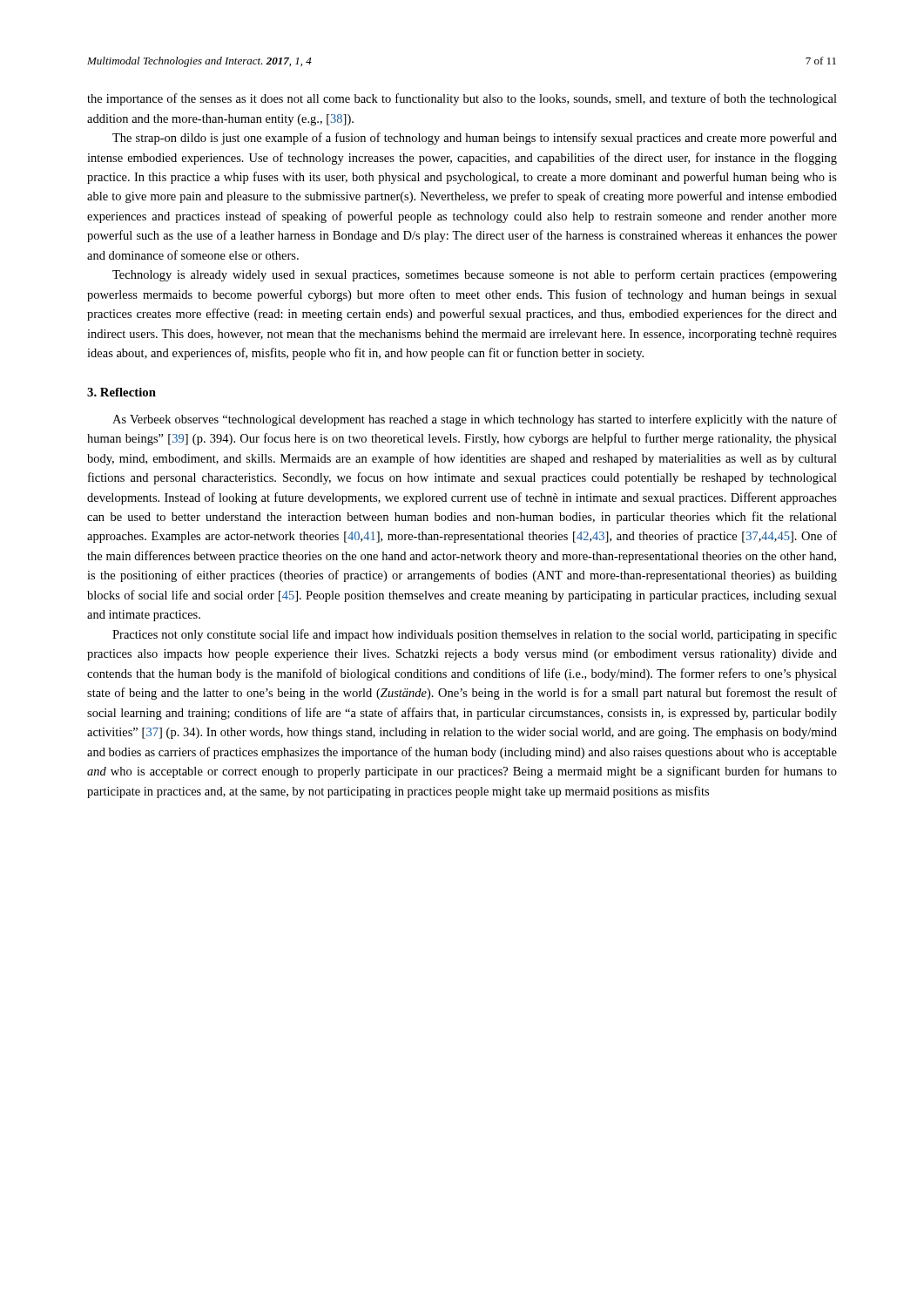Select the section header containing "3. Reflection"
Image resolution: width=924 pixels, height=1307 pixels.
121,392
